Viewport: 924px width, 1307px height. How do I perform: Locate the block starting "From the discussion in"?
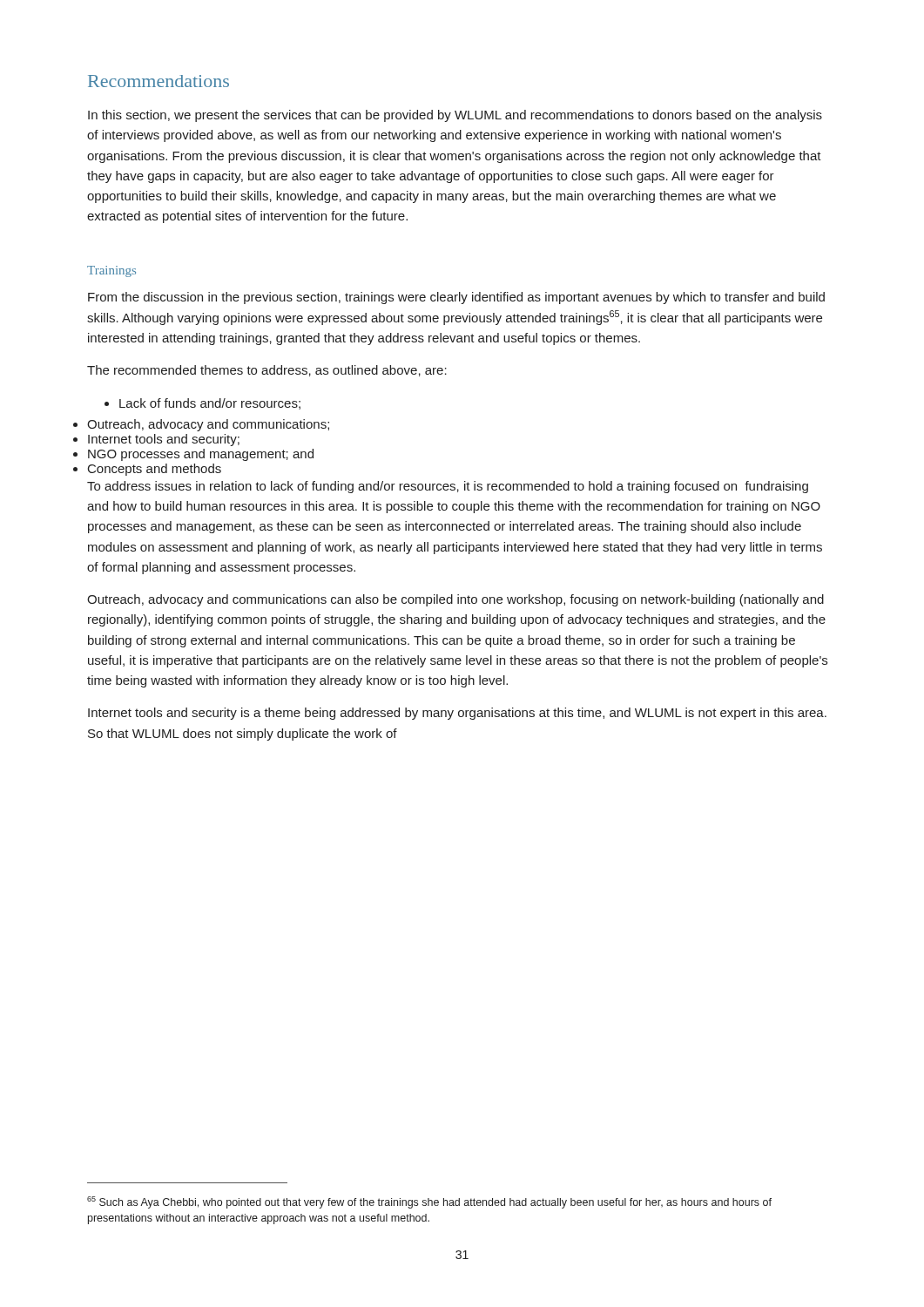coord(458,317)
